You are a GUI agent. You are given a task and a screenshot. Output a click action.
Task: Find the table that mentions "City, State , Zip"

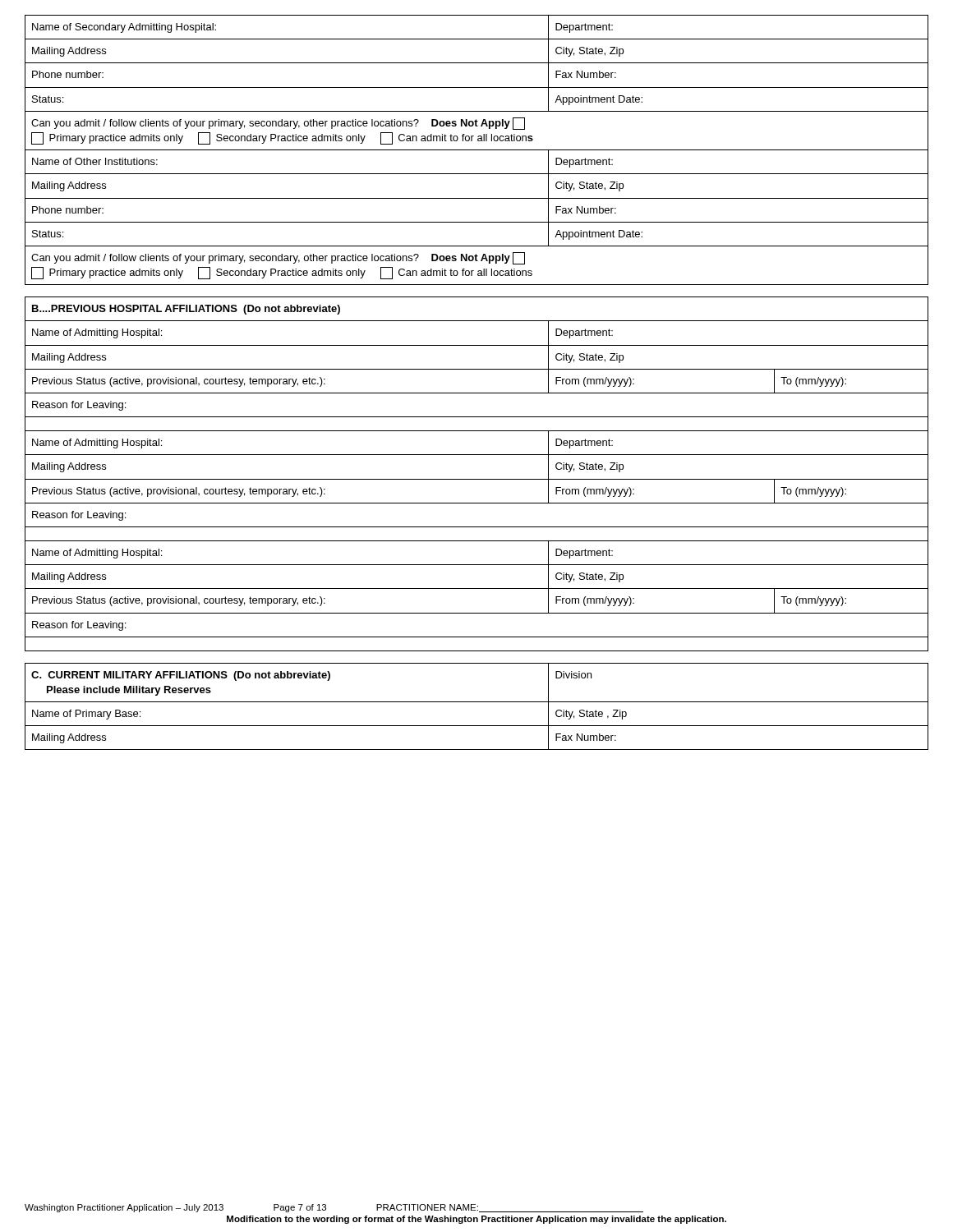coord(476,706)
